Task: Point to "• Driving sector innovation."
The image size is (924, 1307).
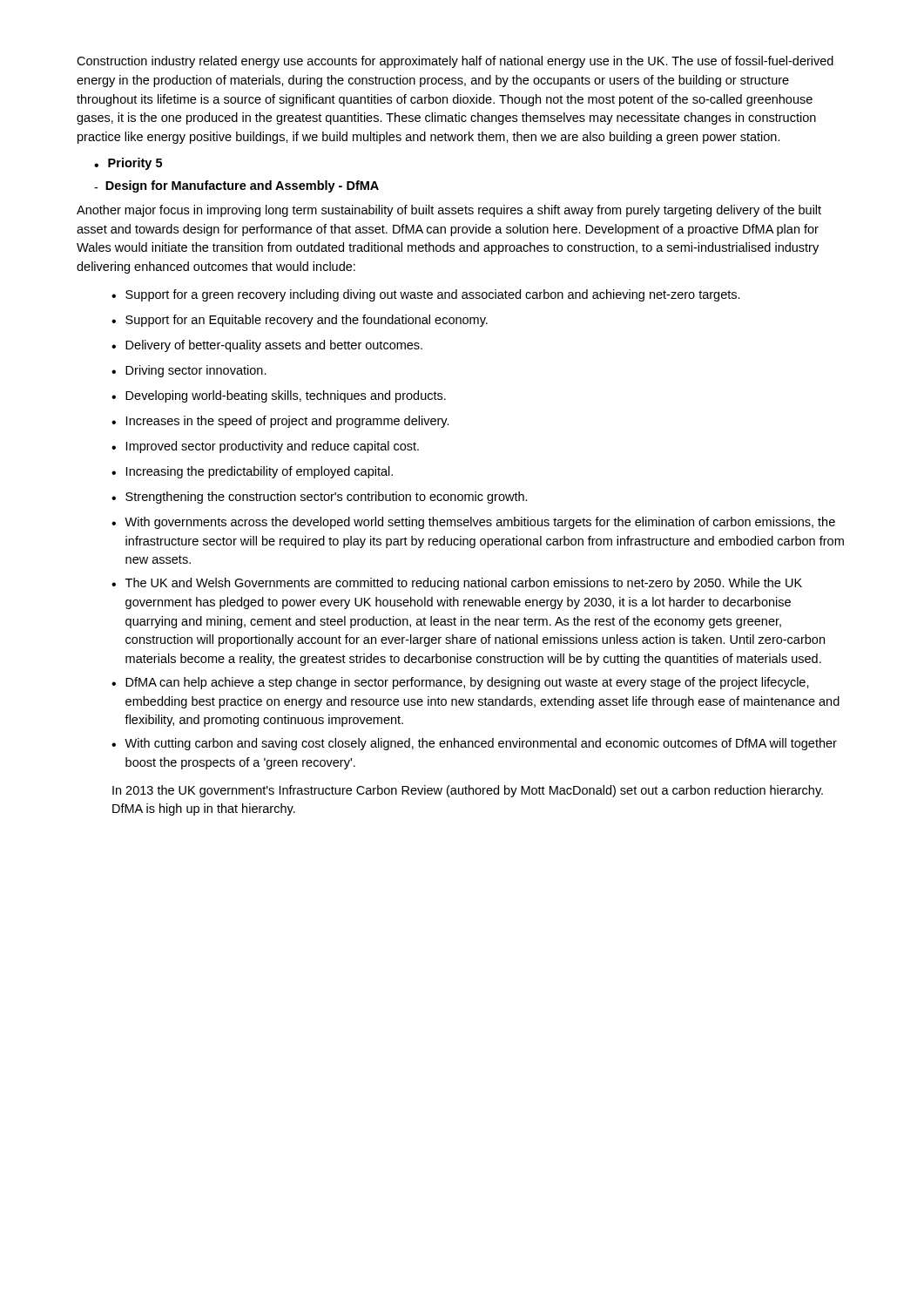Action: 189,371
